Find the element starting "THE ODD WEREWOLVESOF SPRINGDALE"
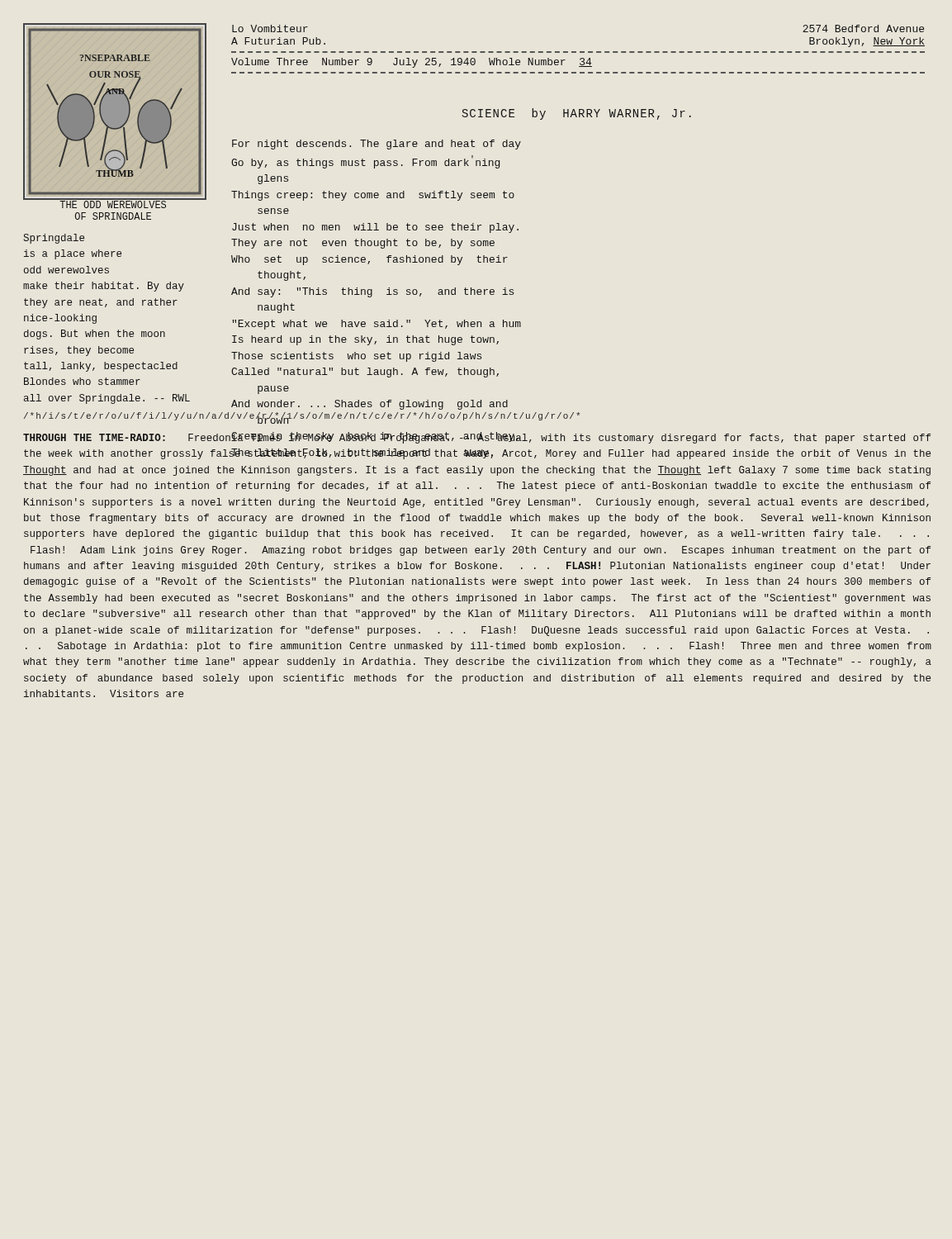 pyautogui.click(x=113, y=211)
